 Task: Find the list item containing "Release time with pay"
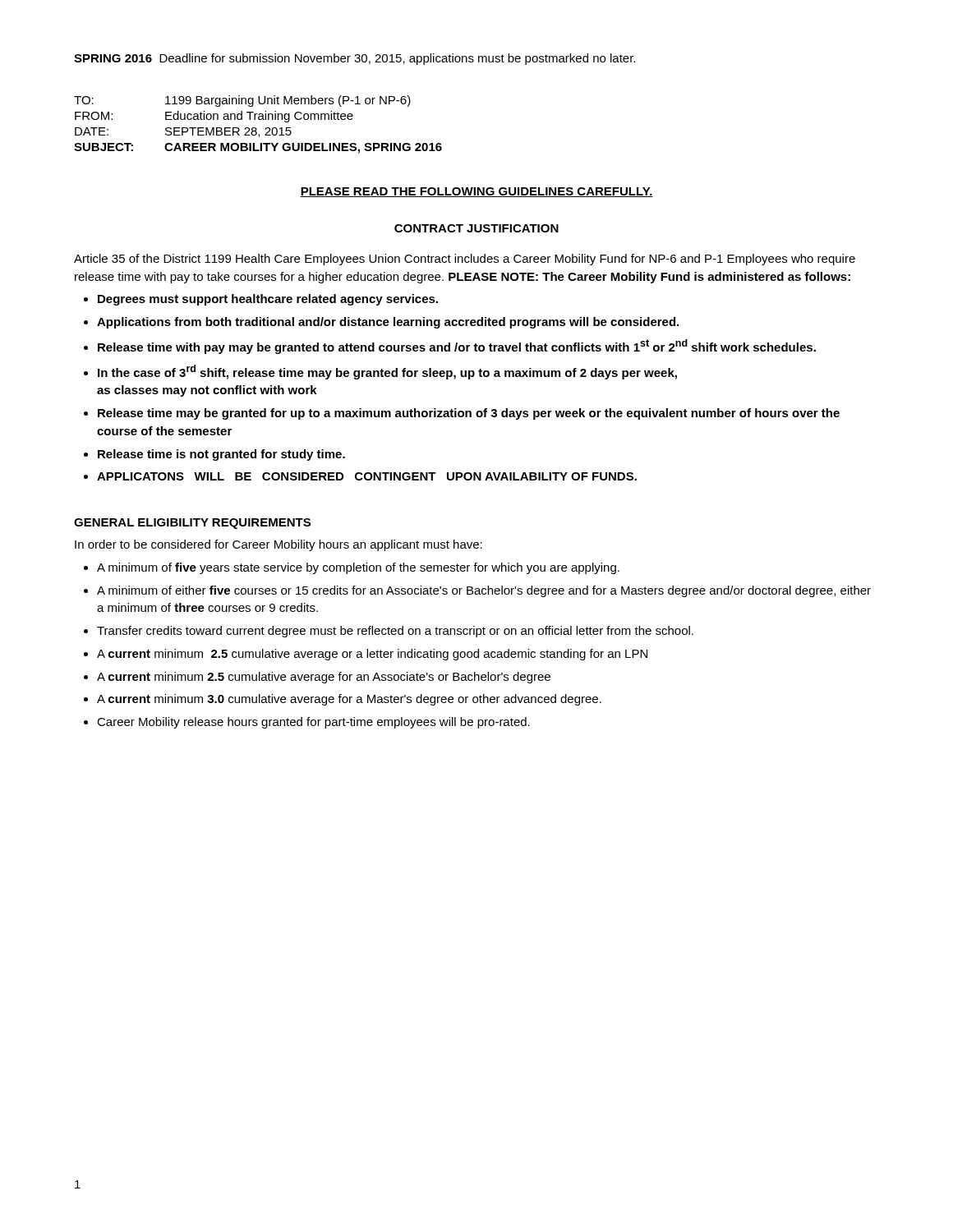point(457,346)
